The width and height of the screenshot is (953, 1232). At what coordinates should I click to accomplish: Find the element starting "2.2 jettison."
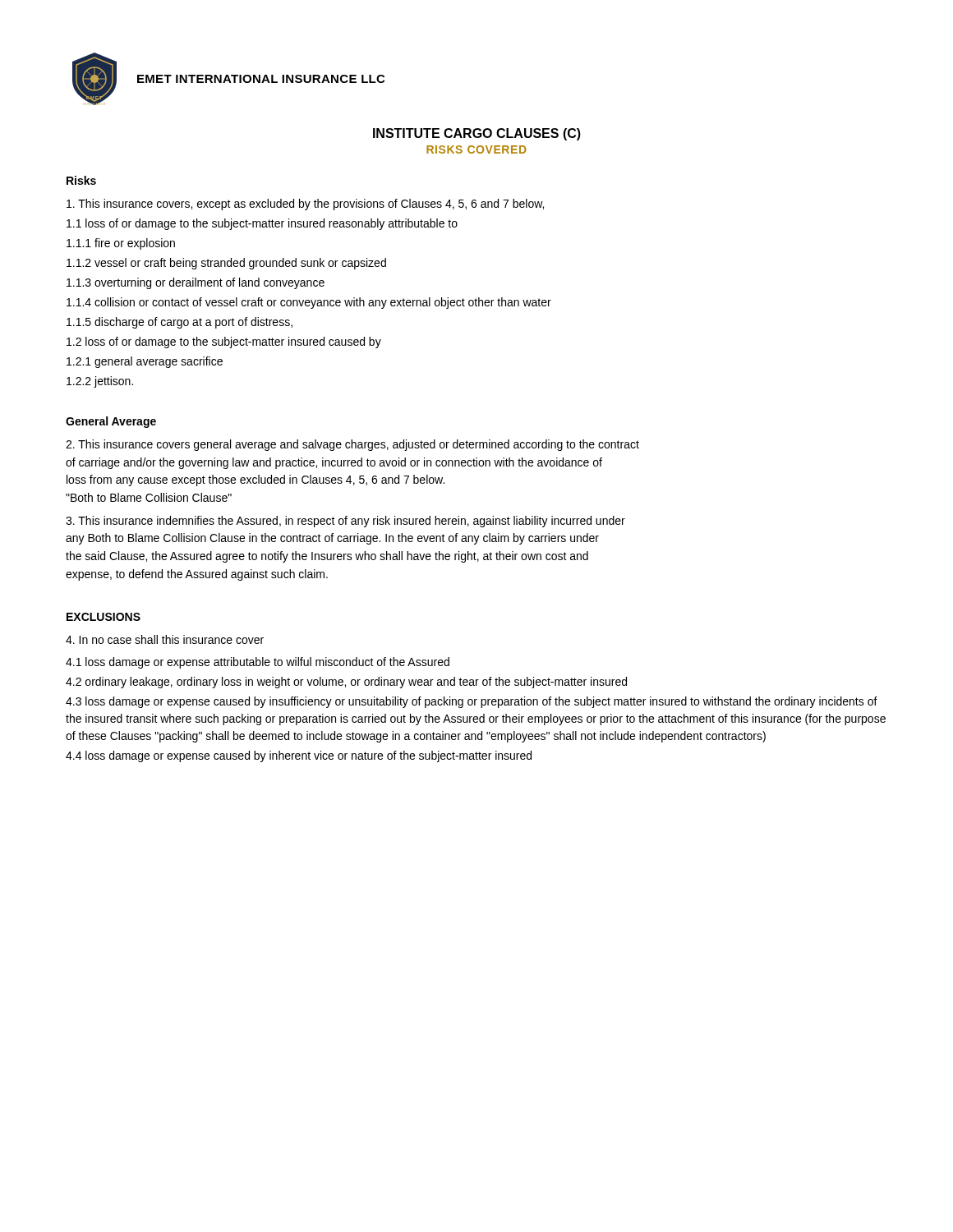[x=100, y=381]
